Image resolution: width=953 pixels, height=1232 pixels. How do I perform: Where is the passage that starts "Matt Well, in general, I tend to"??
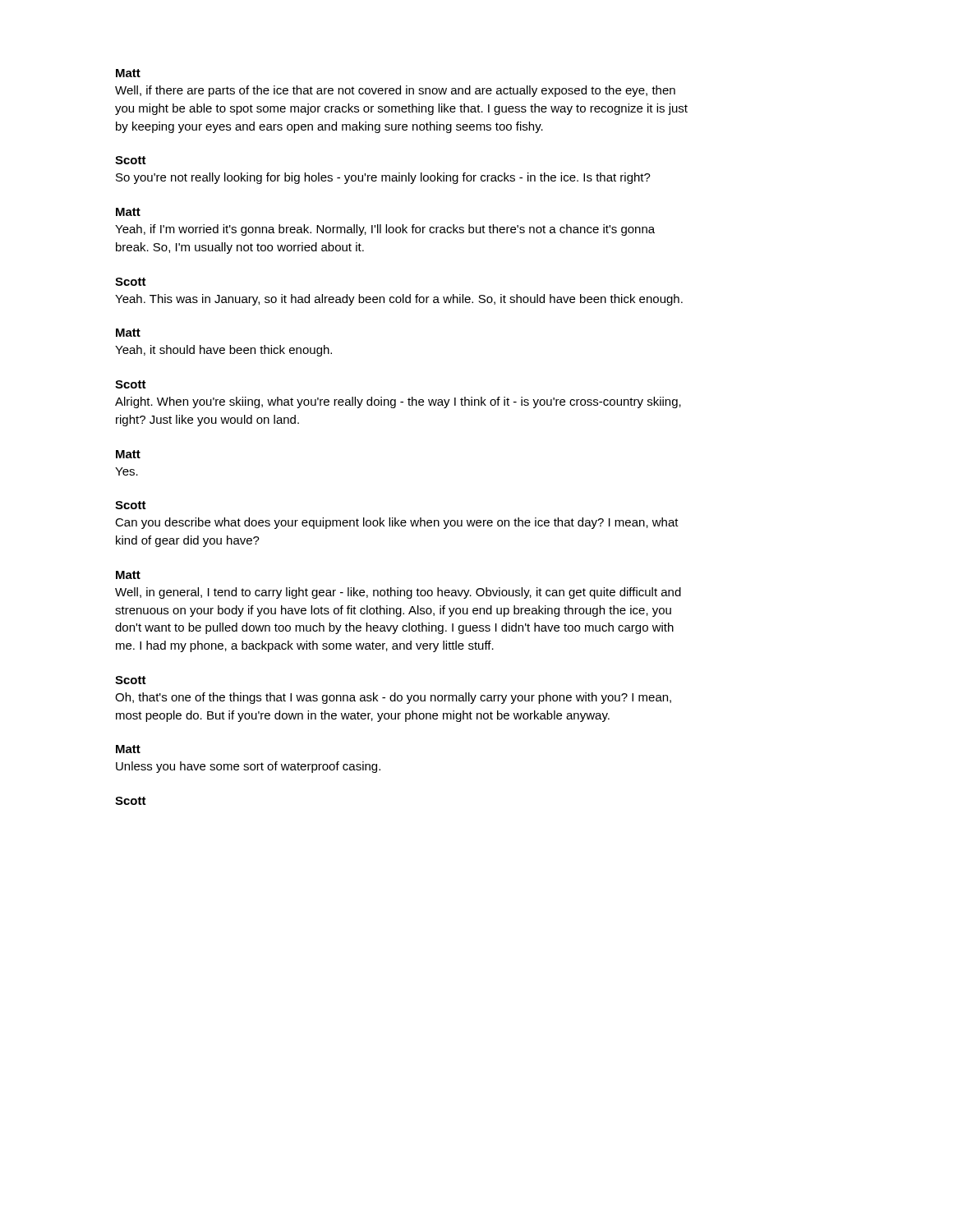[x=403, y=611]
